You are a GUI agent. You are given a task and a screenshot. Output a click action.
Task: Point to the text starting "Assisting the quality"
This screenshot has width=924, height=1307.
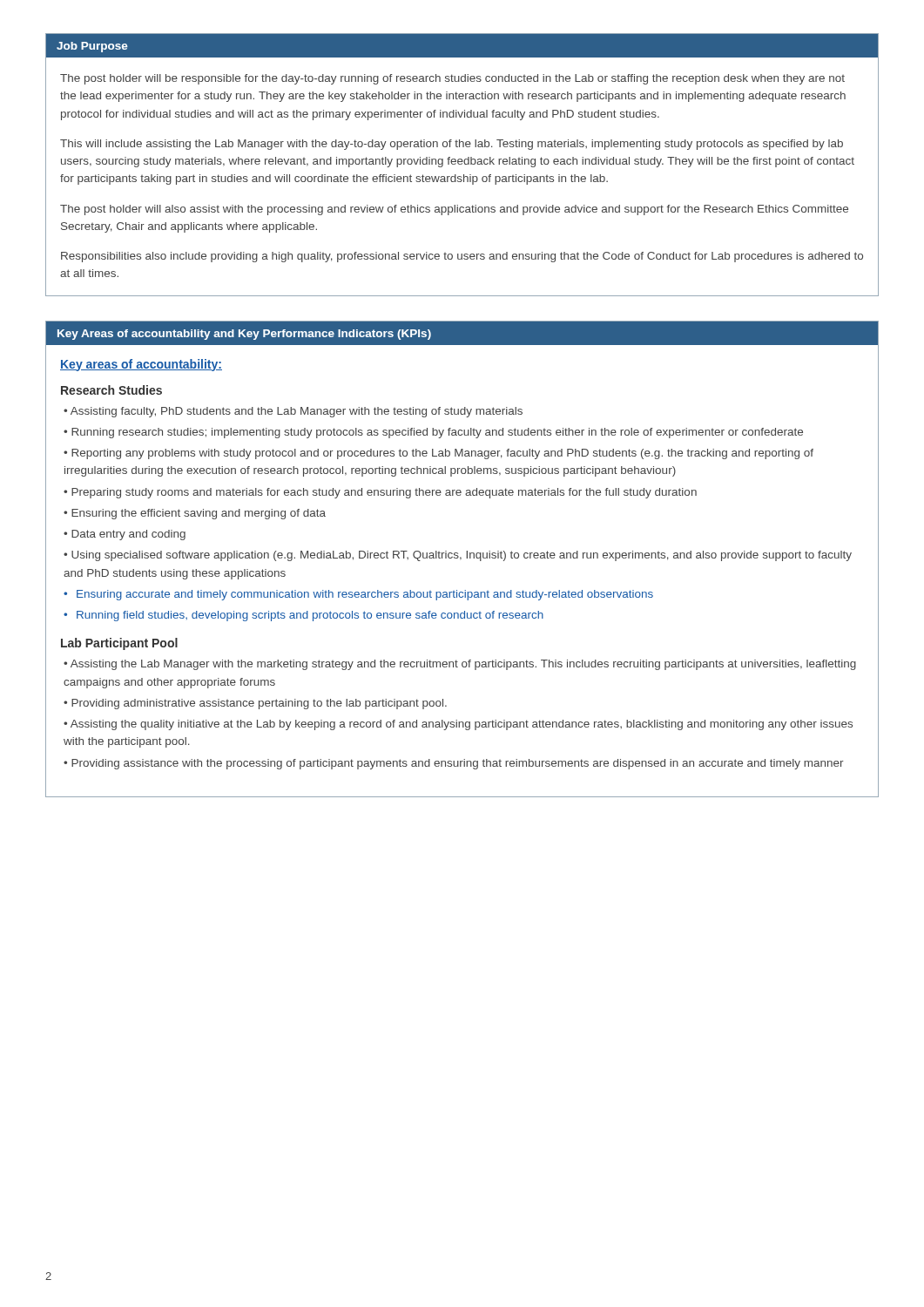click(458, 733)
